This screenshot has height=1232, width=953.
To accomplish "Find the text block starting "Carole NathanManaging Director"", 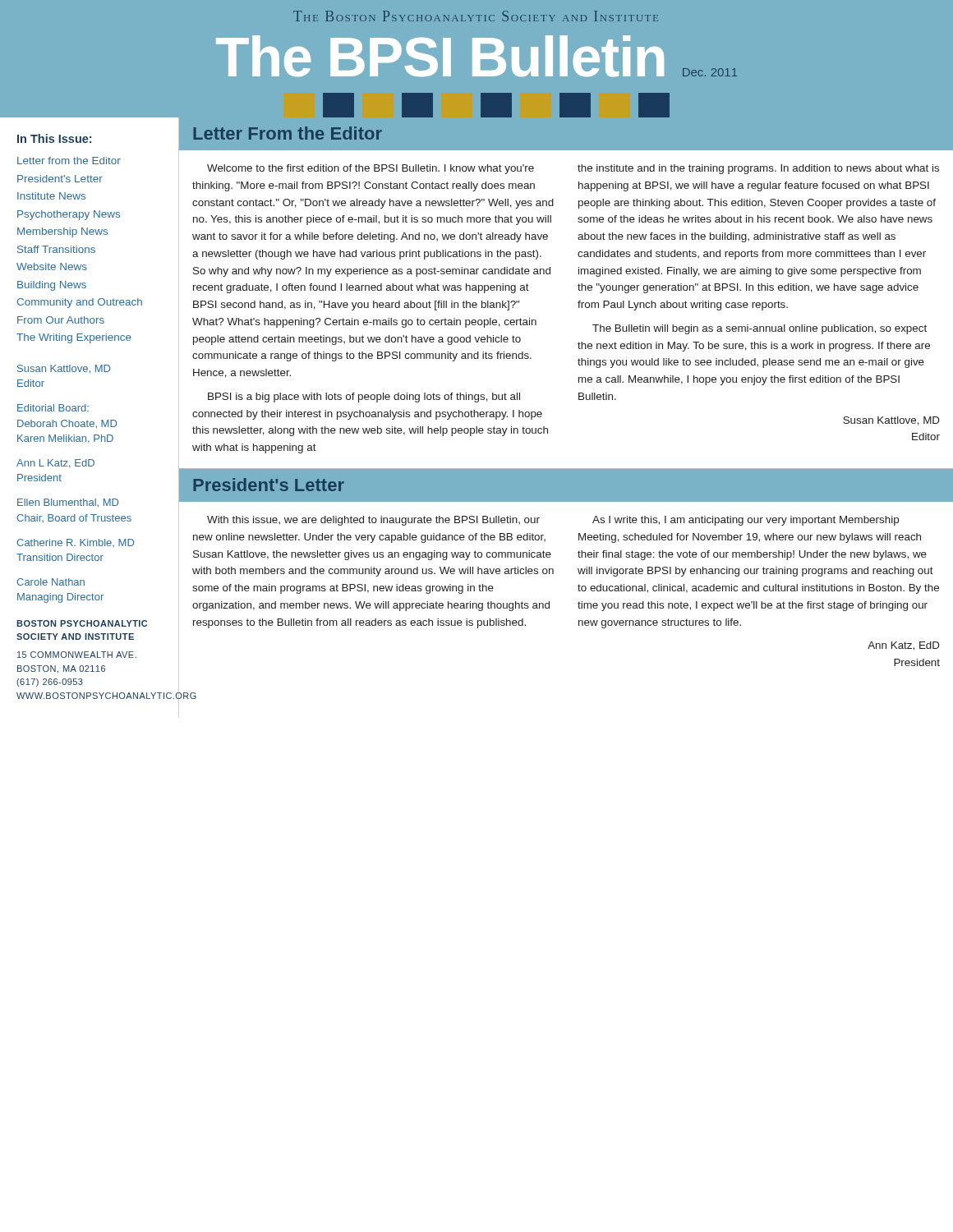I will coord(60,589).
